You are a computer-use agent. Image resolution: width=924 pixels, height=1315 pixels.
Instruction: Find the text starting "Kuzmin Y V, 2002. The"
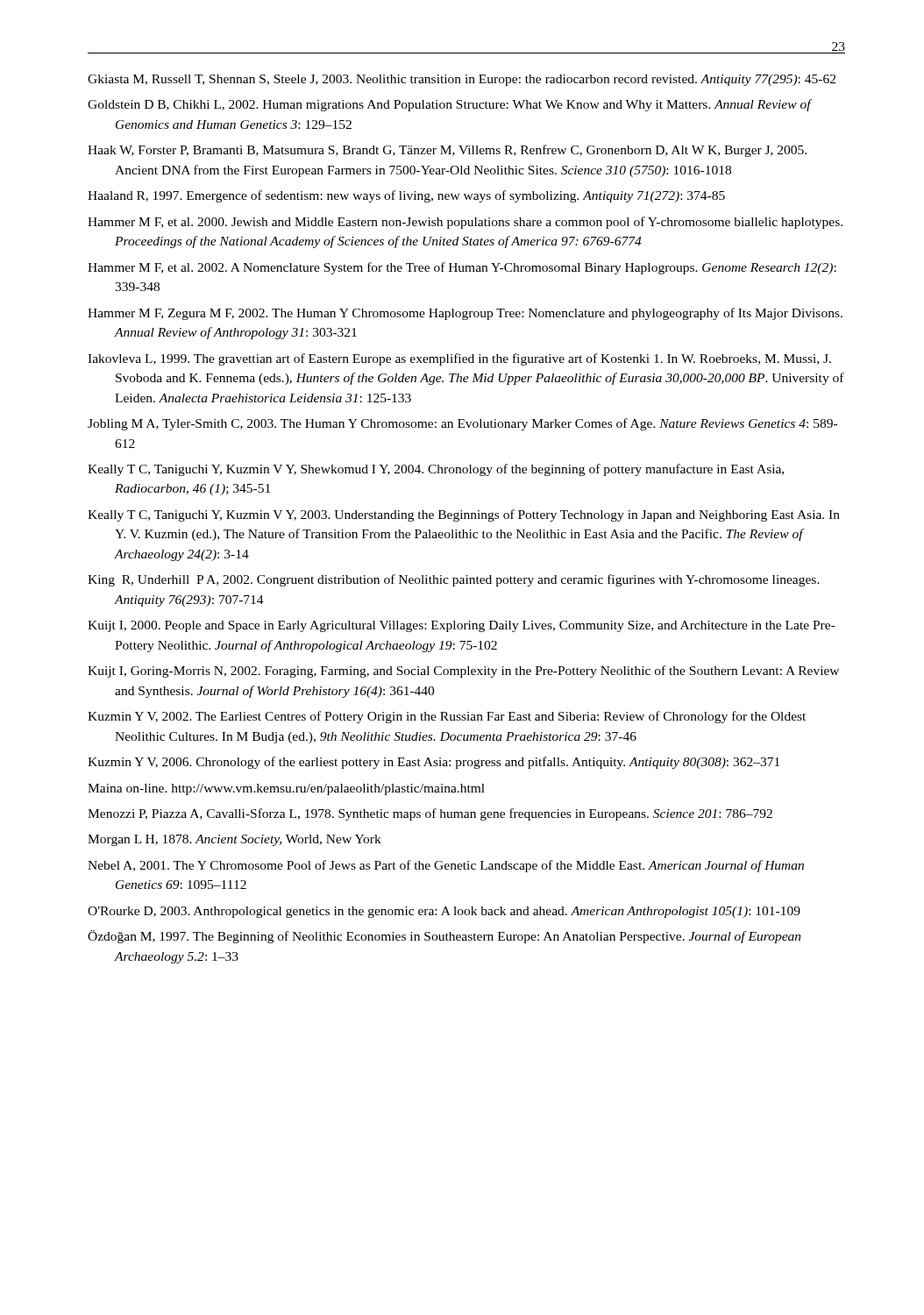pyautogui.click(x=447, y=726)
